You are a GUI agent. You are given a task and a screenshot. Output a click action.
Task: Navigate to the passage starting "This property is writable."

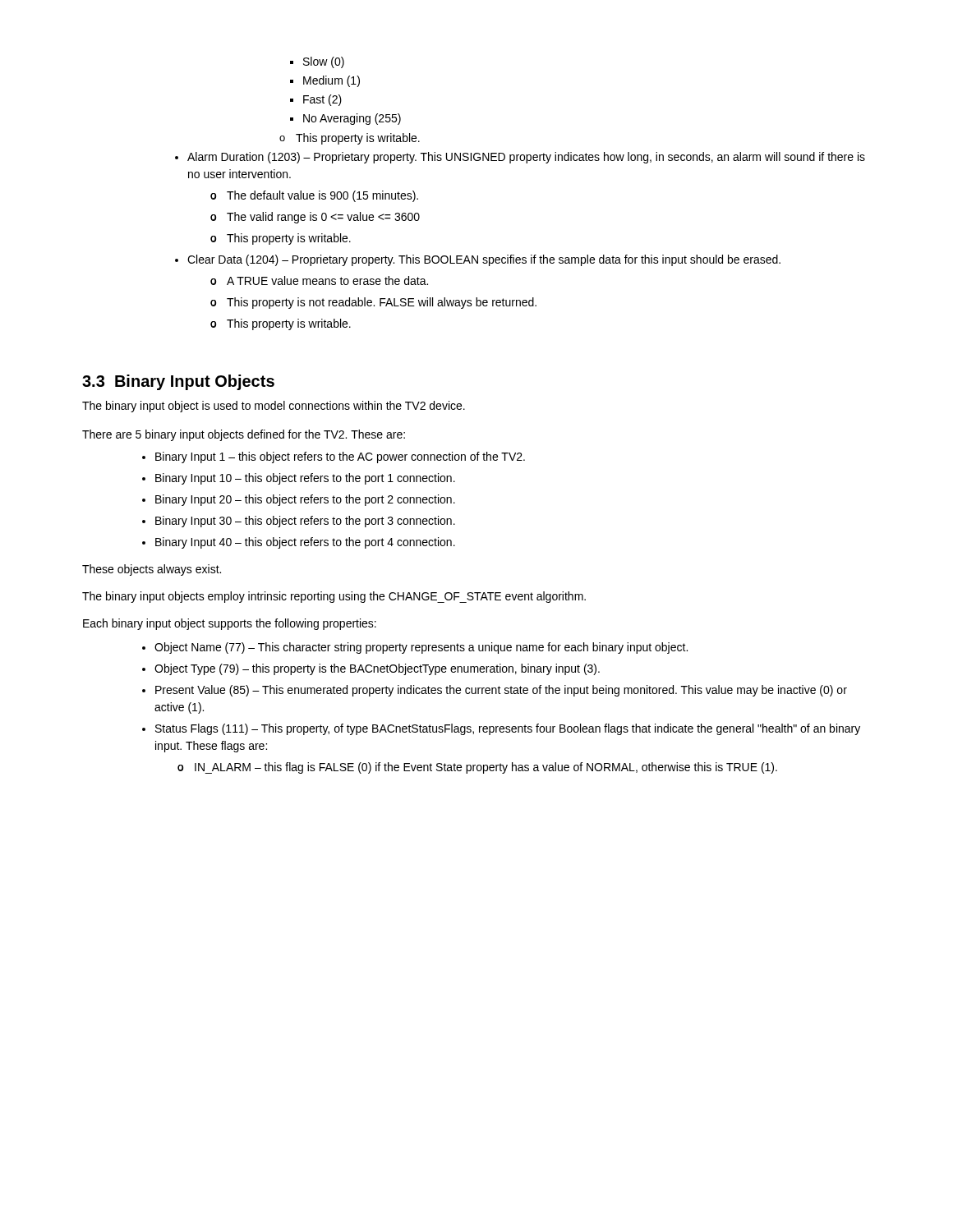(x=358, y=138)
